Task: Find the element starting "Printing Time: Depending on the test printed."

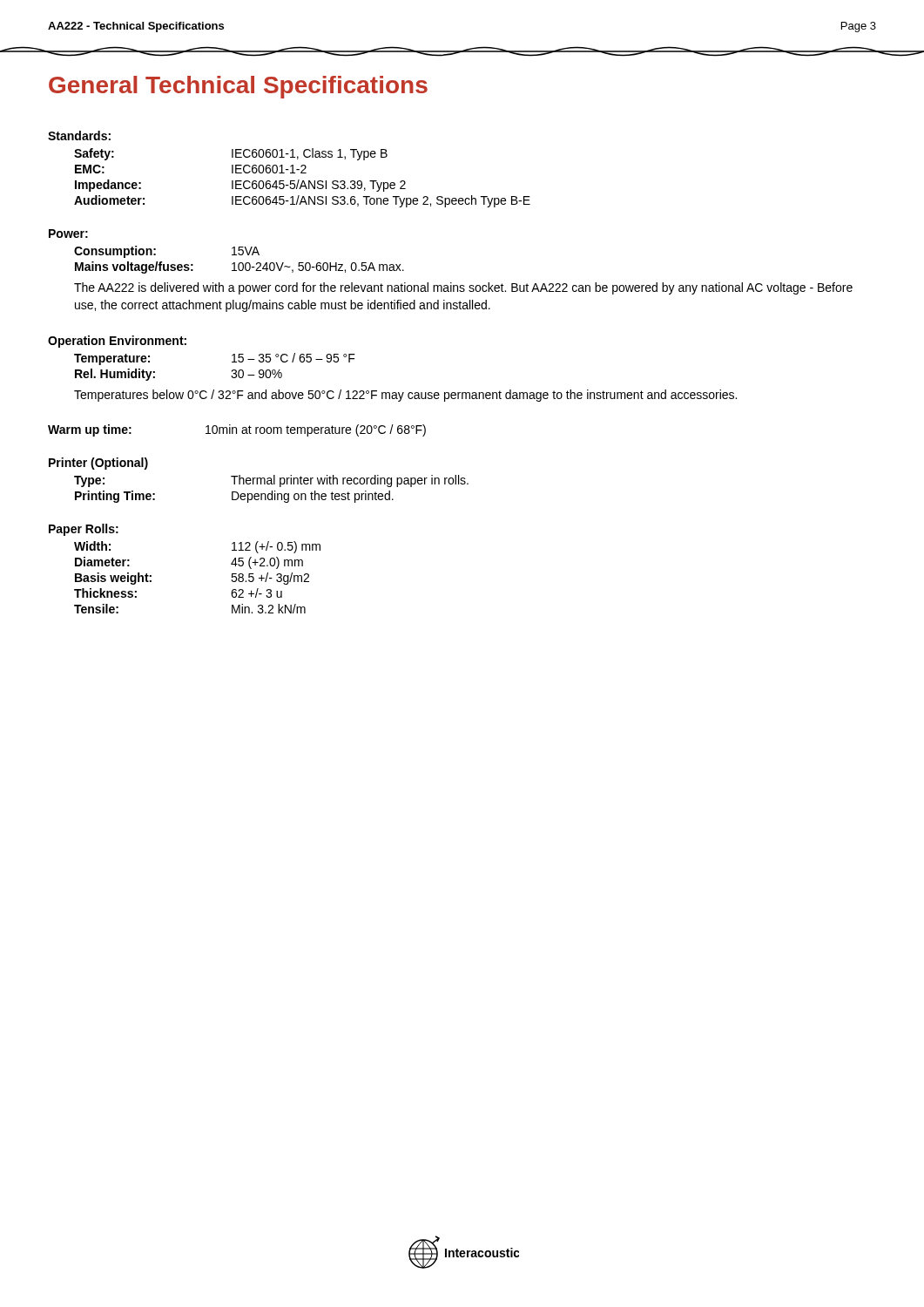Action: (234, 496)
